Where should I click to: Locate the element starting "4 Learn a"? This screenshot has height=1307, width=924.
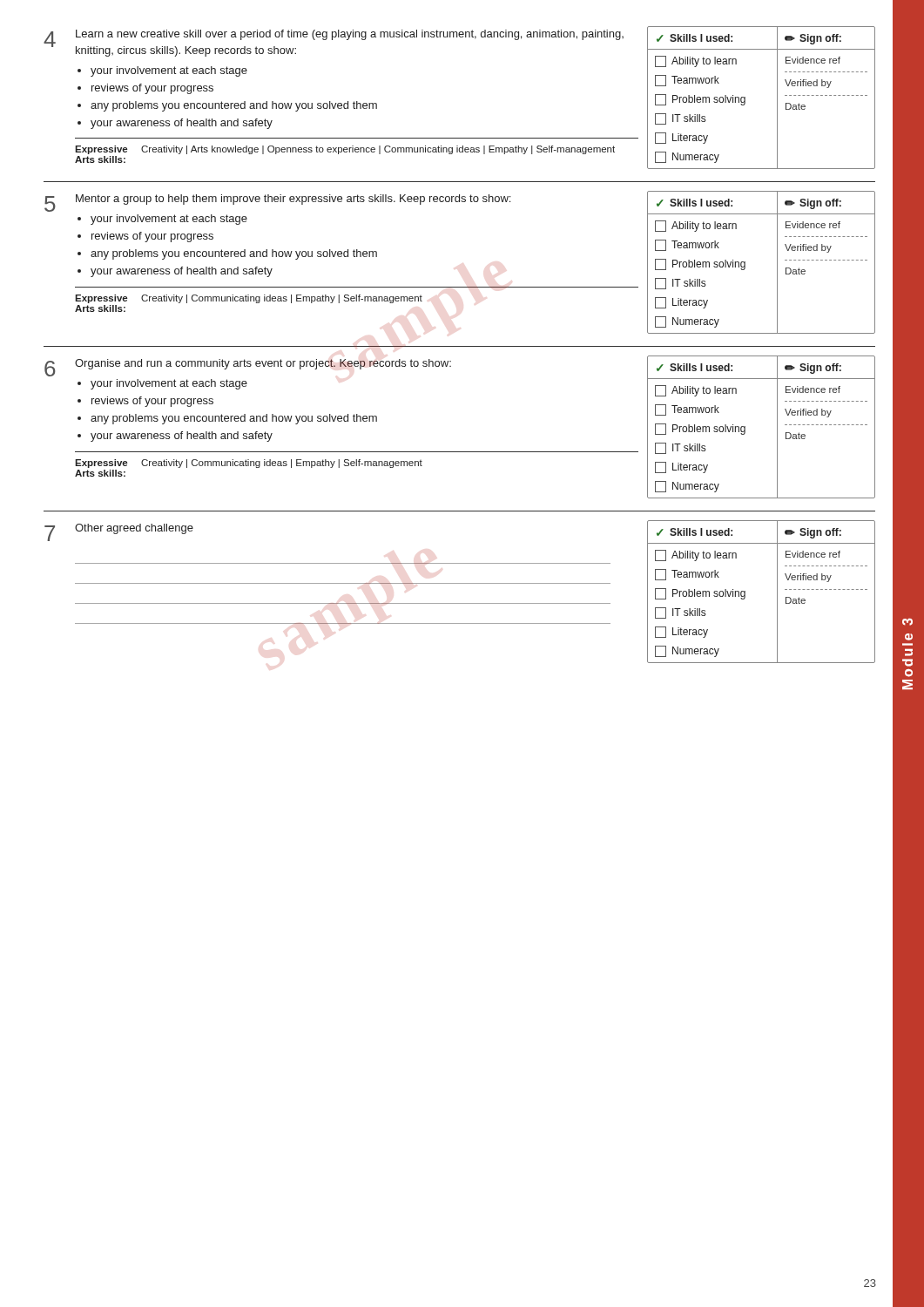tap(459, 98)
